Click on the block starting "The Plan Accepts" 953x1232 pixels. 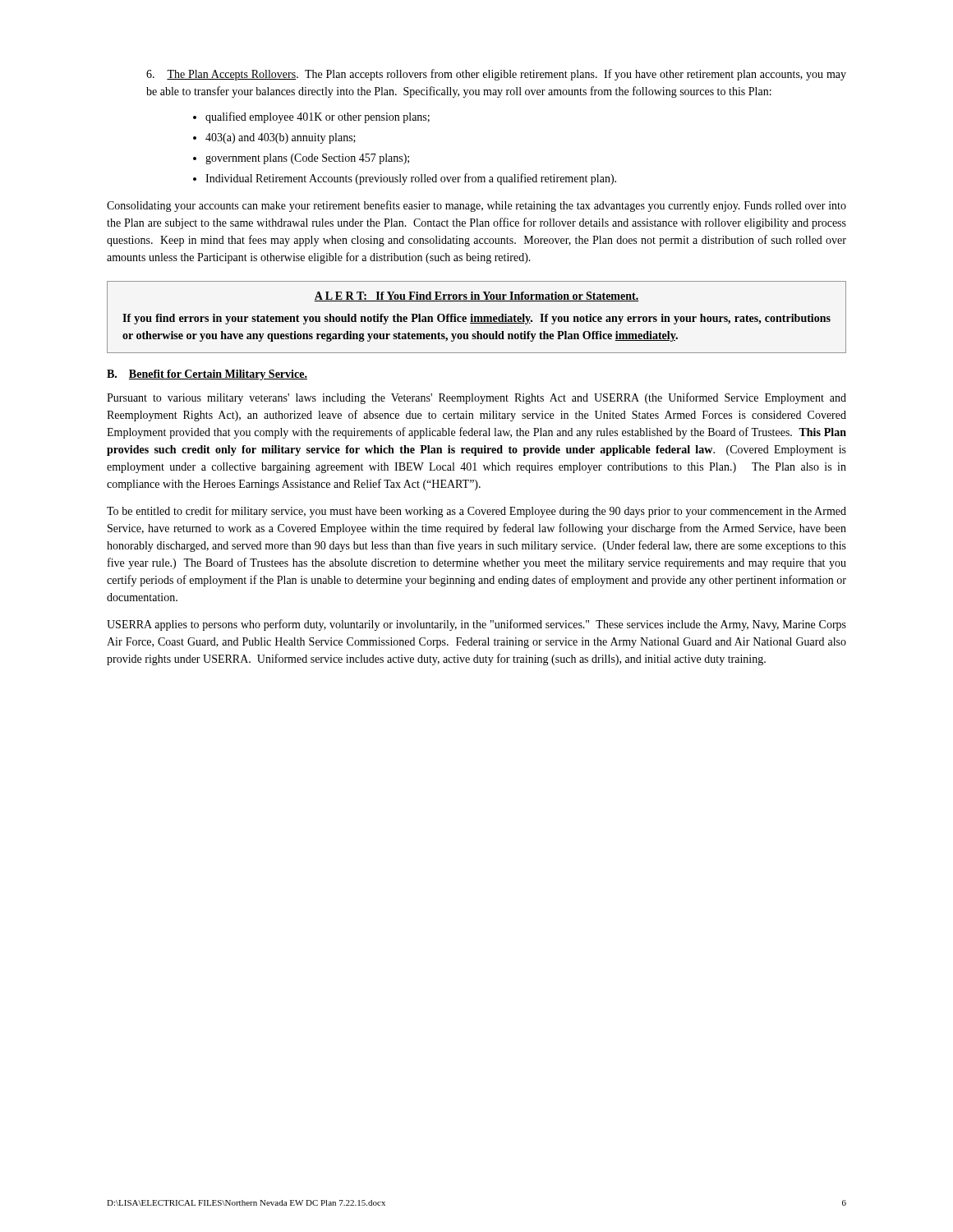tap(496, 83)
